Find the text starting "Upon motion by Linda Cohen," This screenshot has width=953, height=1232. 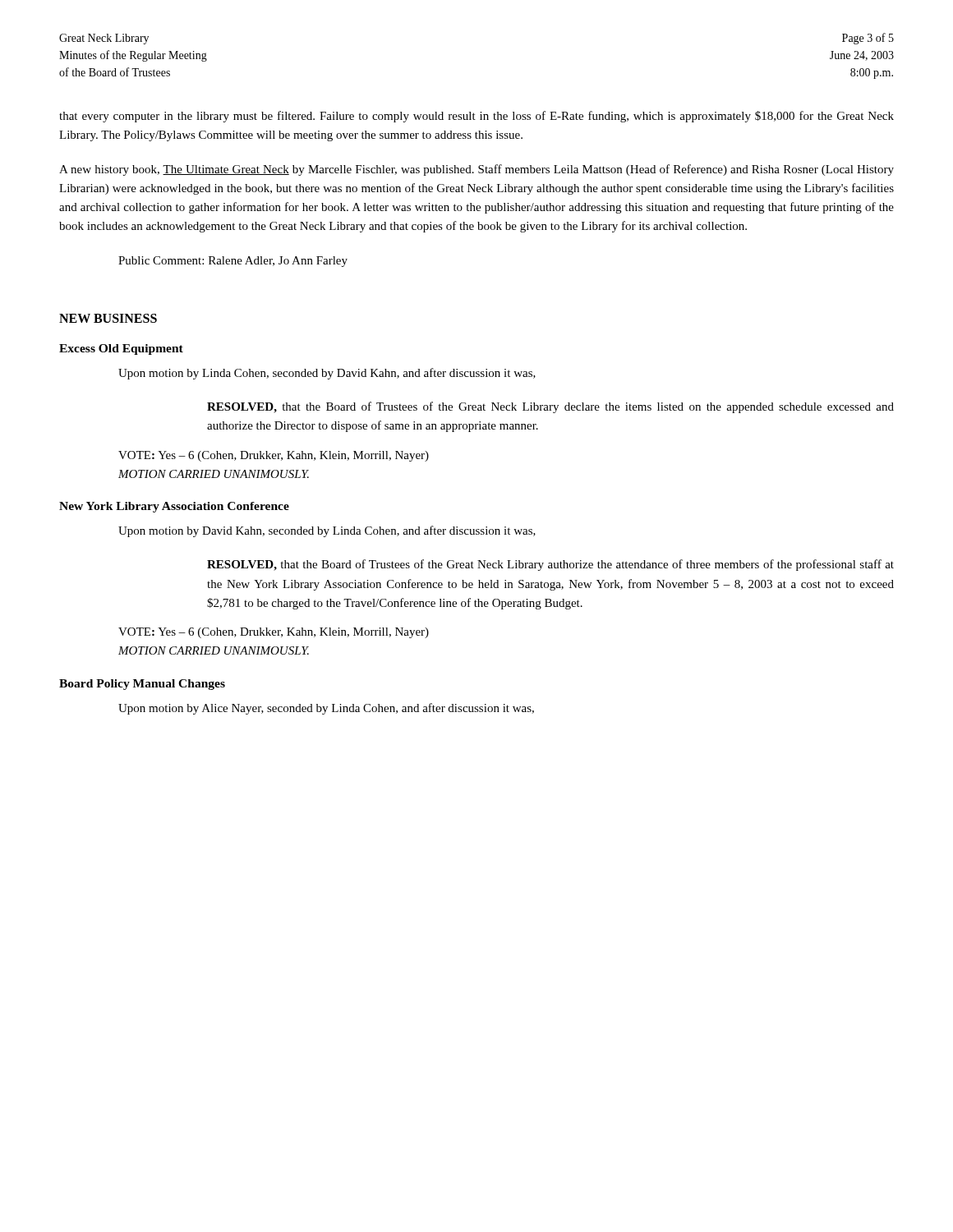coord(327,373)
